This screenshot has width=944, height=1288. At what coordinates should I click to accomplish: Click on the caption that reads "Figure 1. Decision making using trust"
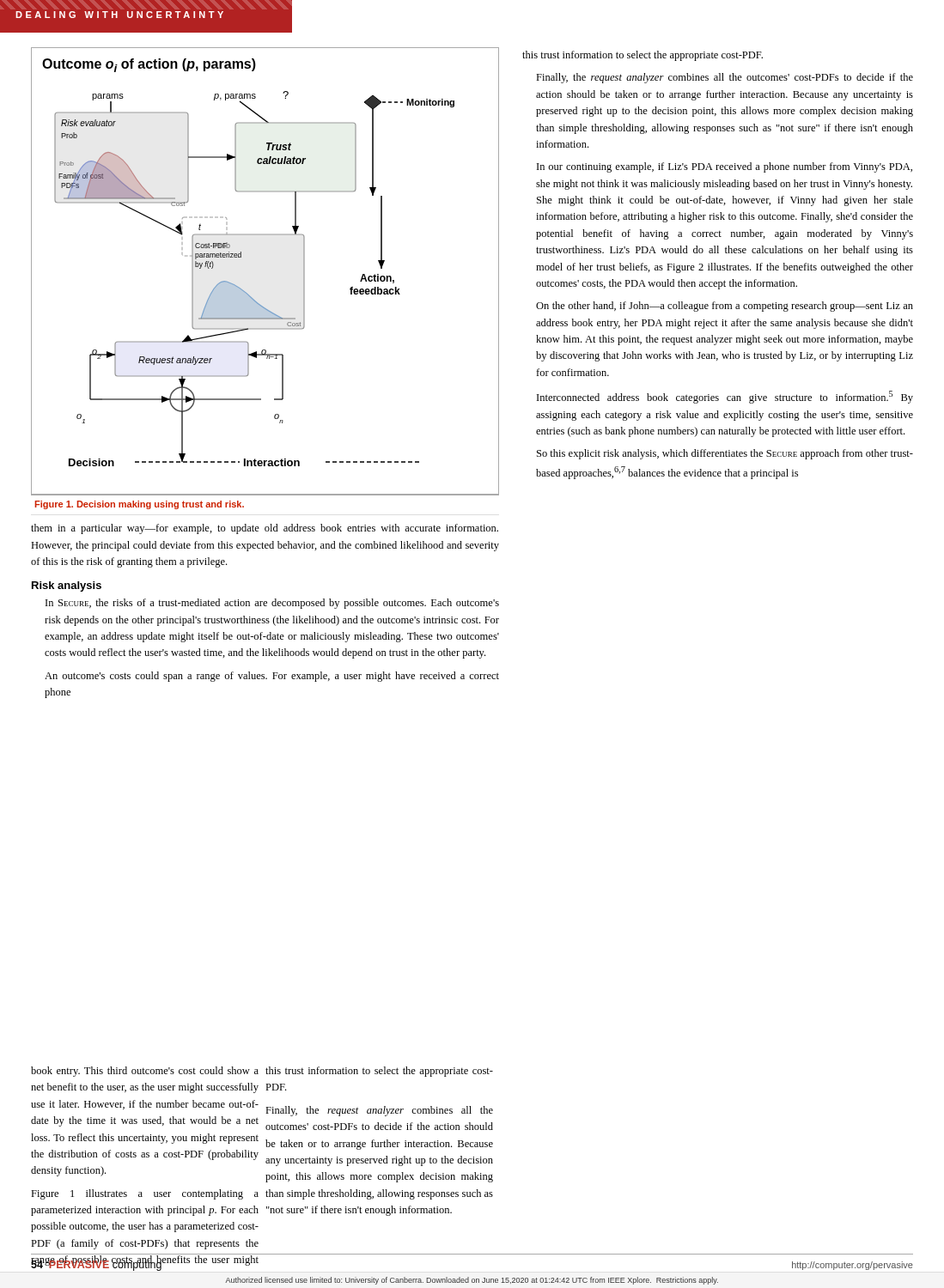139,504
